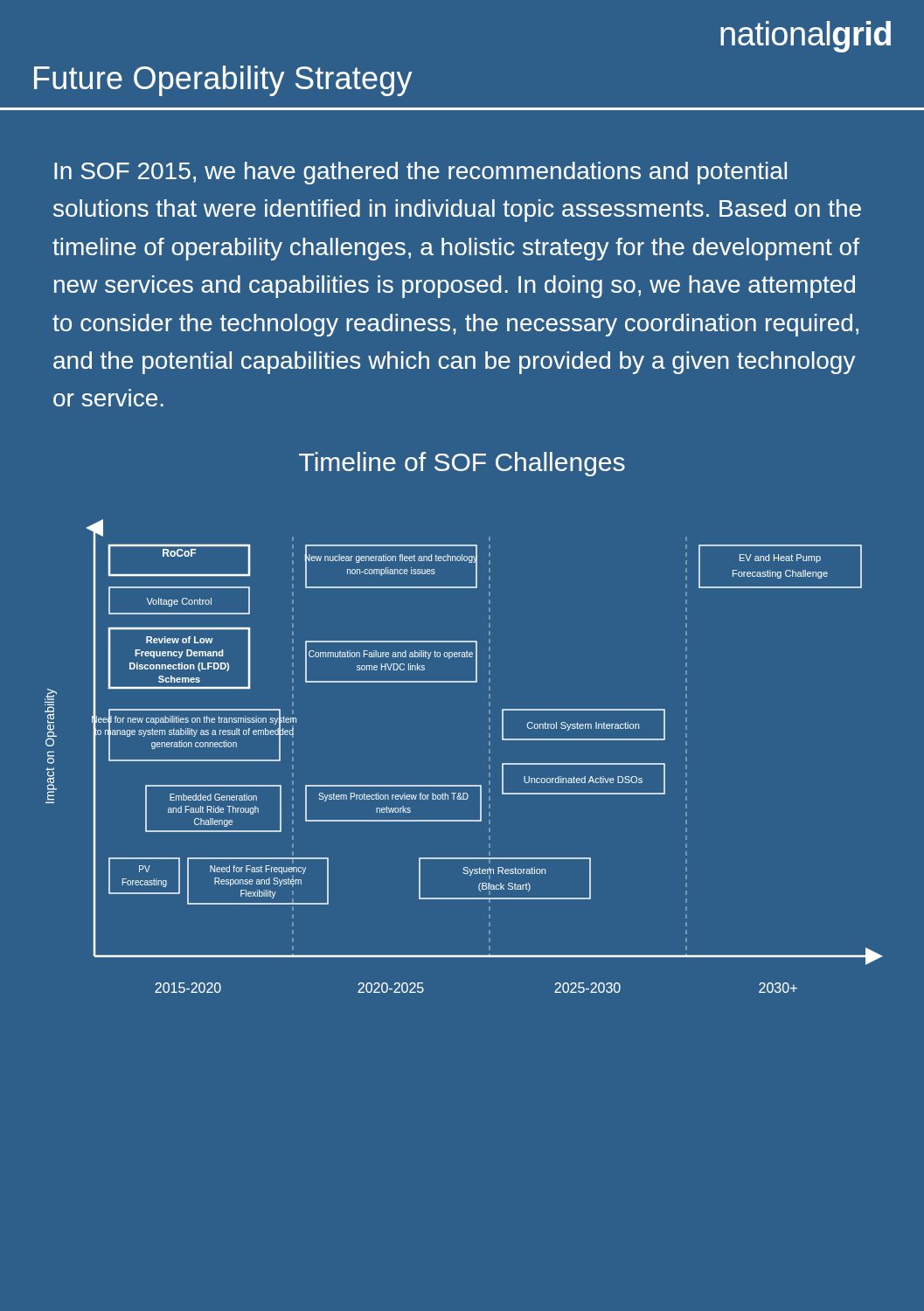Click on the infographic
Image resolution: width=924 pixels, height=1311 pixels.
click(462, 765)
